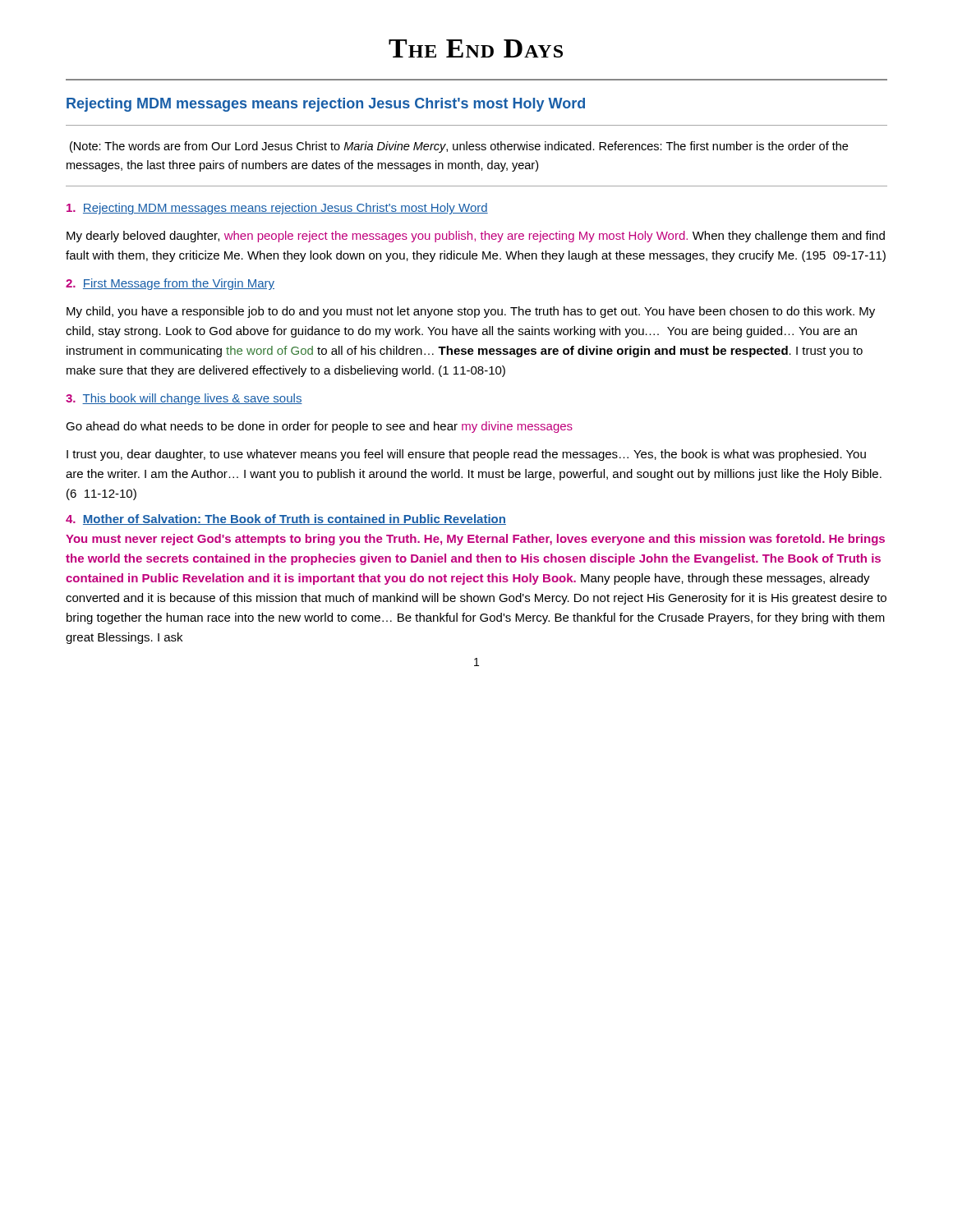
Task: Find "The End Days" on this page
Action: (476, 48)
